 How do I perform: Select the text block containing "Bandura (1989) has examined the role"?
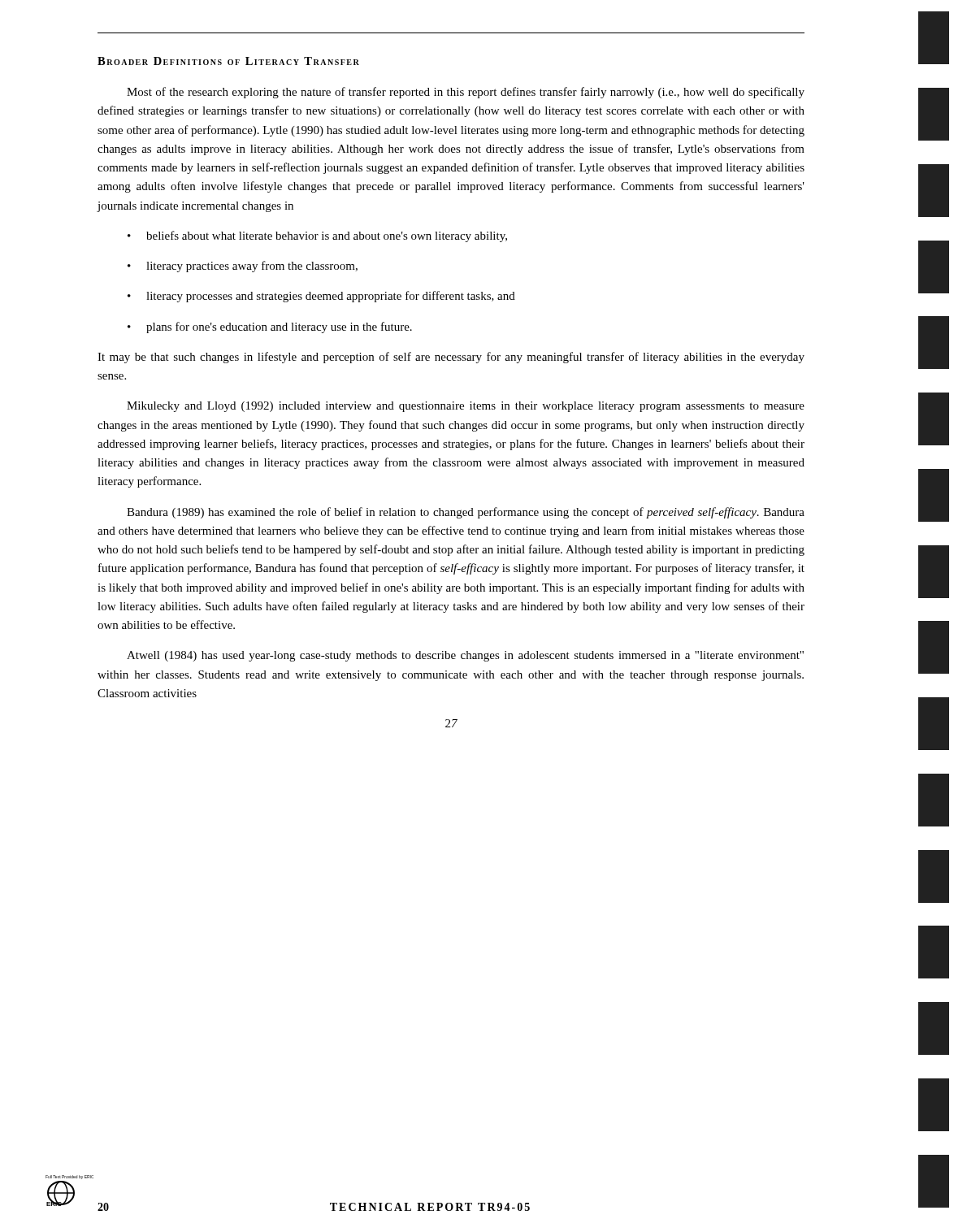point(451,569)
